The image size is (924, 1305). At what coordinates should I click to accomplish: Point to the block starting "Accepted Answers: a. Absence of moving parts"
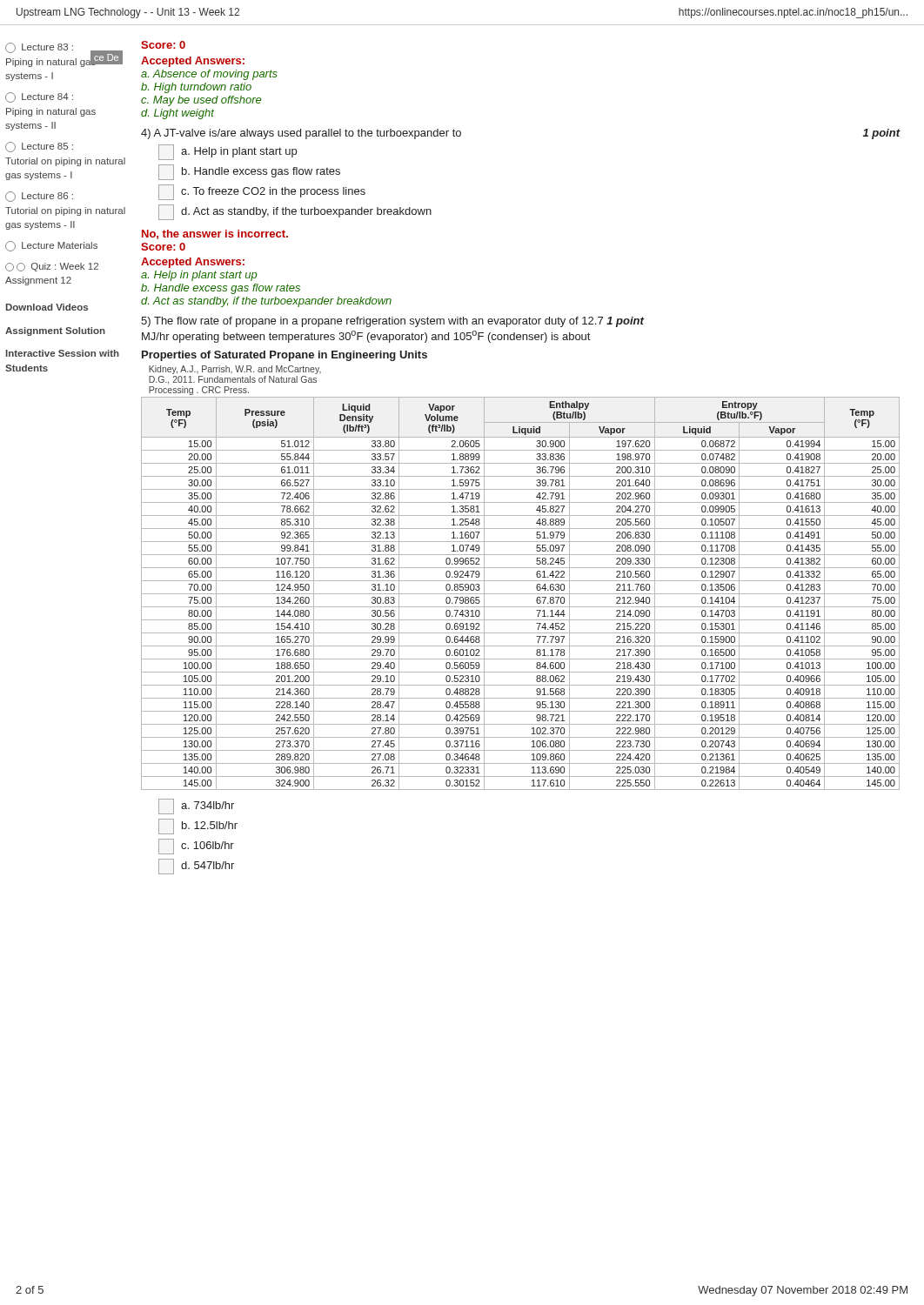coord(193,62)
